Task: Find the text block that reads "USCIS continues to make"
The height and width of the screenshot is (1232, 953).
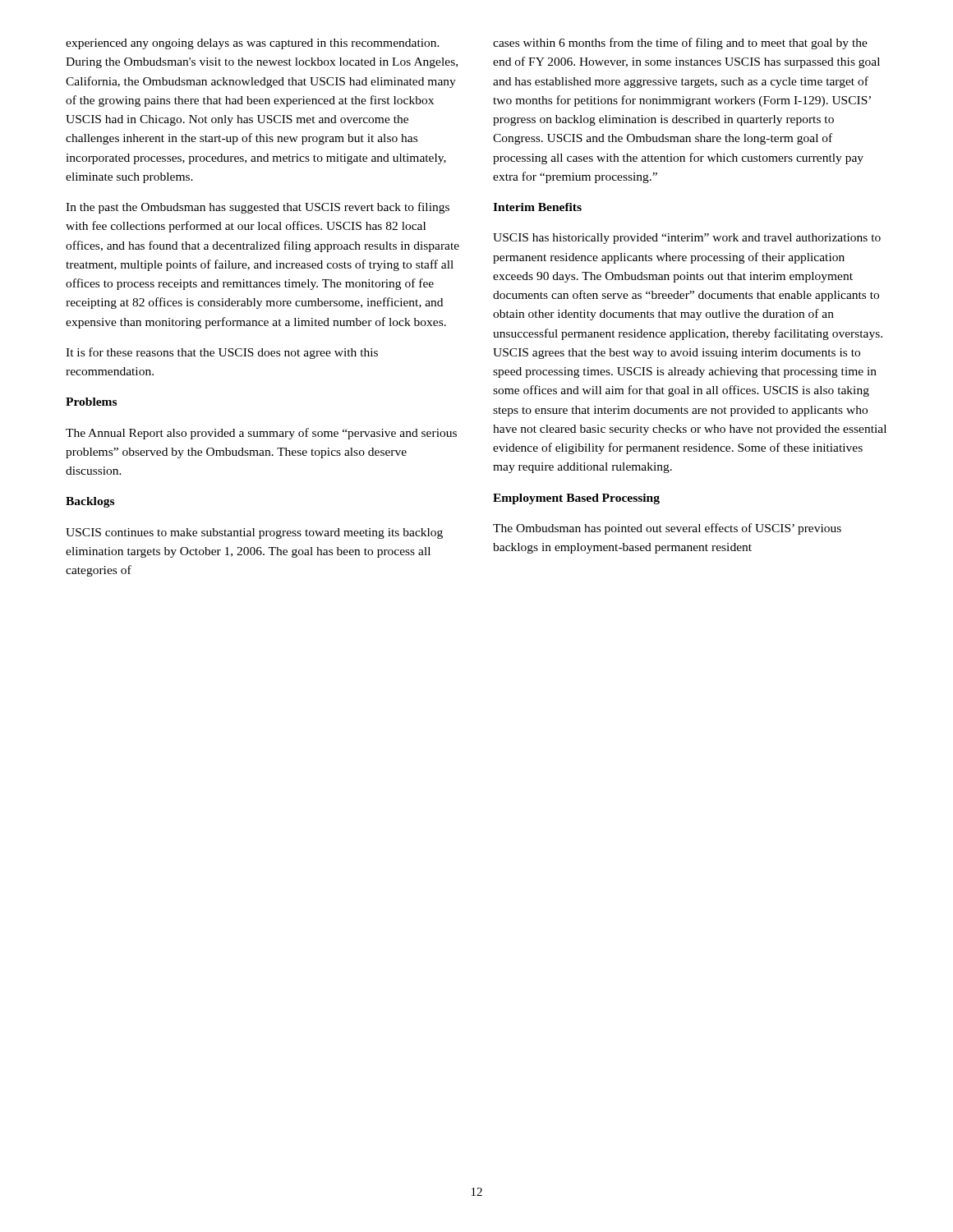Action: pos(263,551)
